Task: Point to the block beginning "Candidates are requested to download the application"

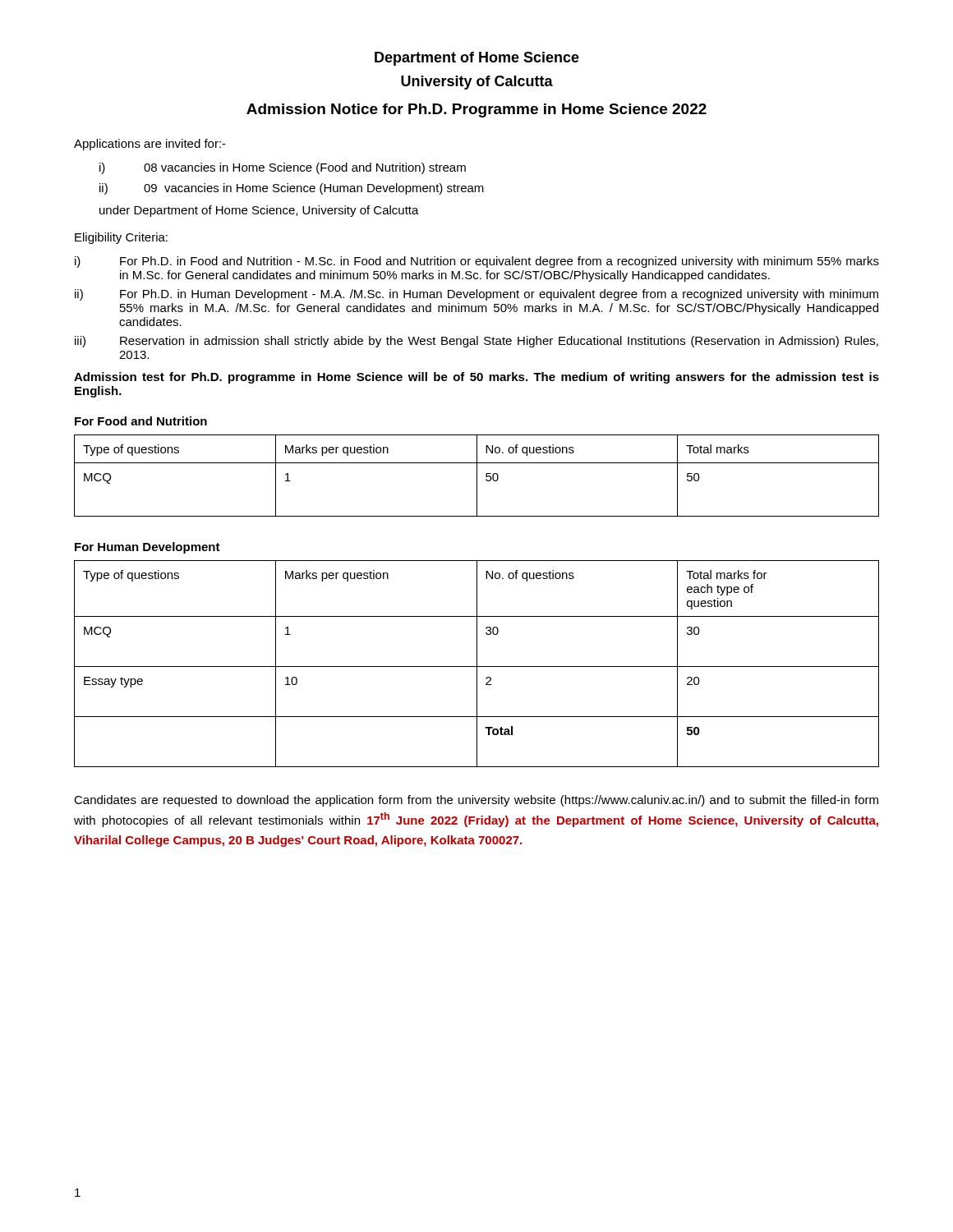Action: click(x=476, y=819)
